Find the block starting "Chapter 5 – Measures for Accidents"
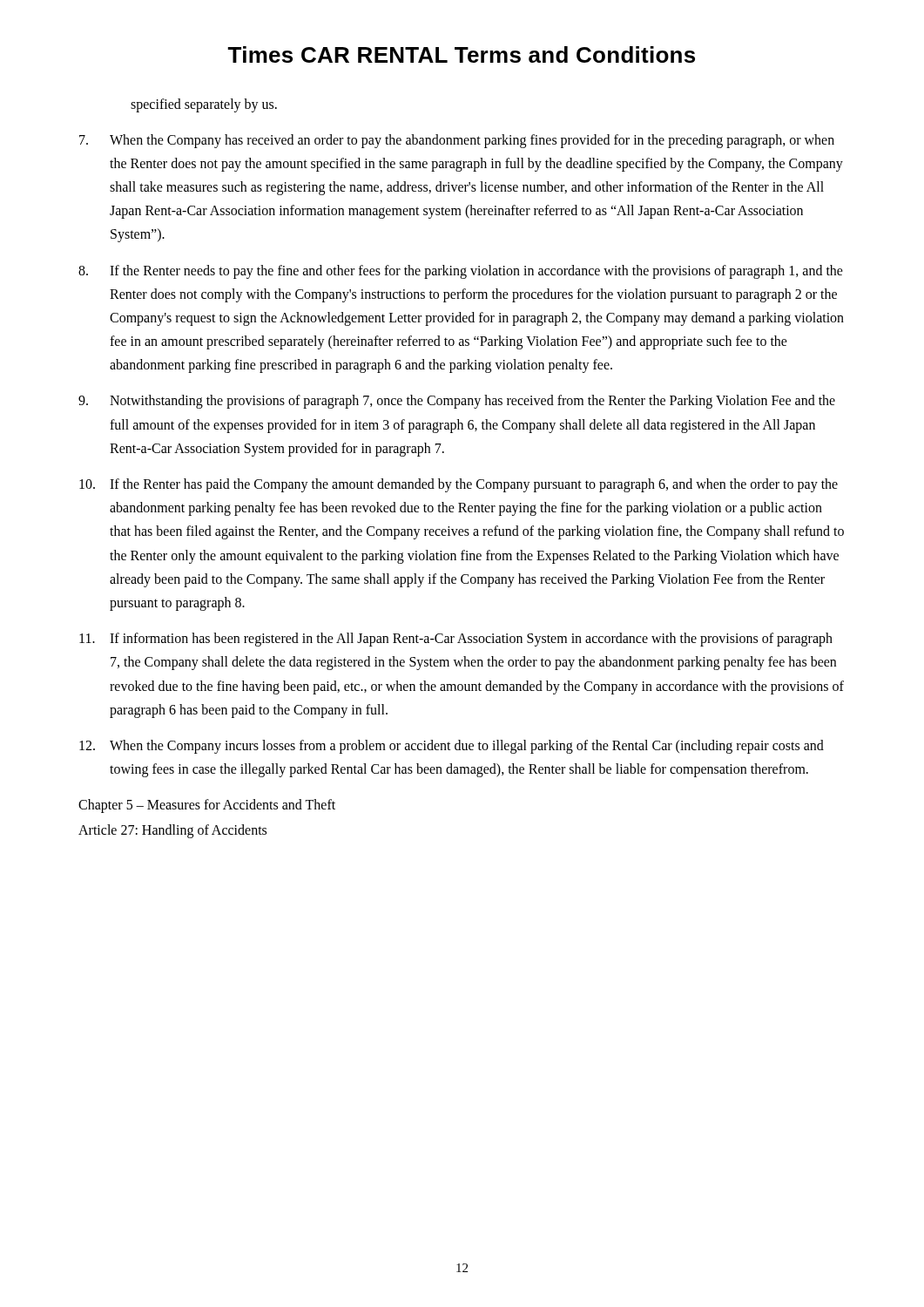 207,805
